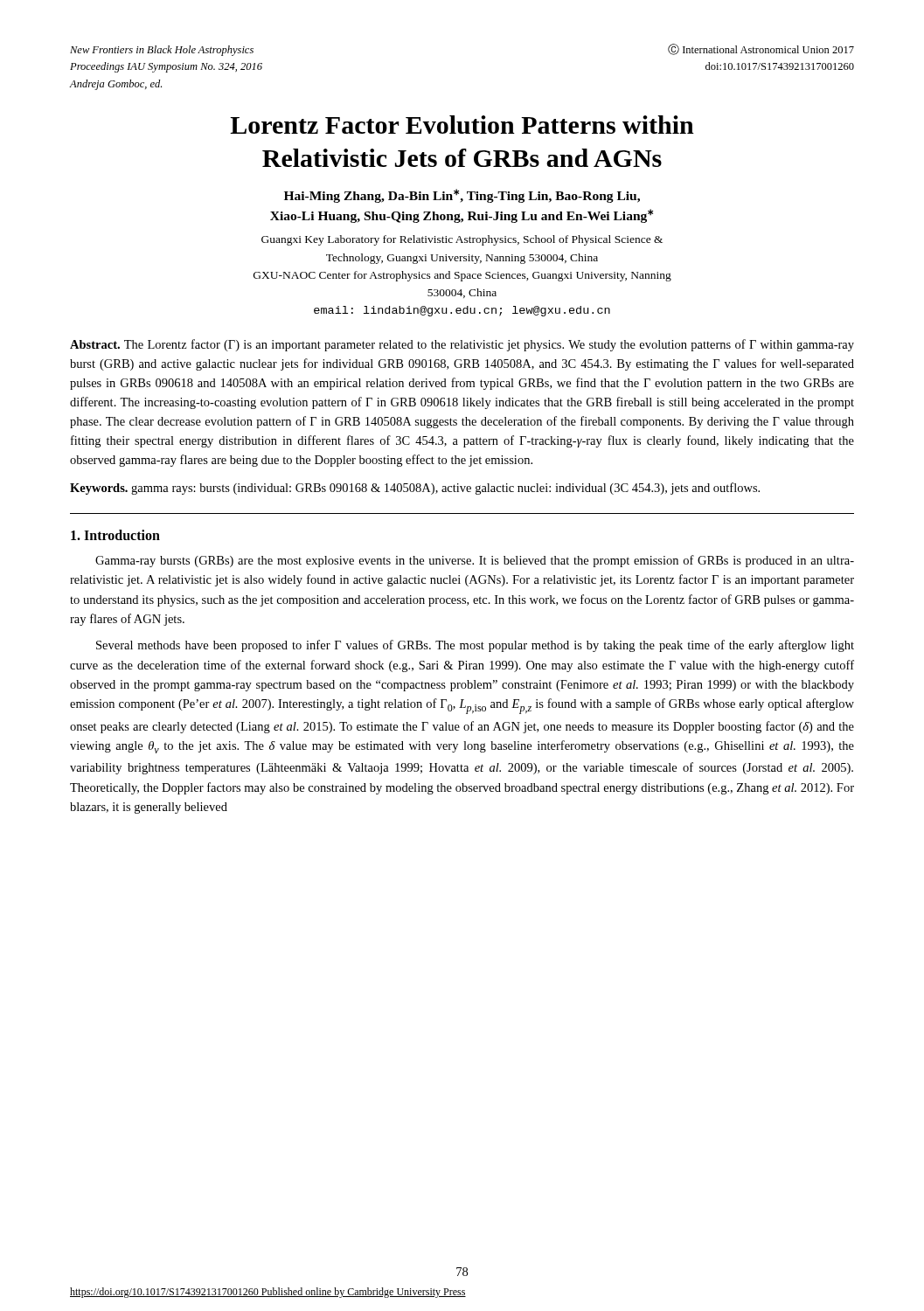This screenshot has height=1311, width=924.
Task: Click on the block starting "Keywords. gamma rays:"
Action: tap(415, 488)
